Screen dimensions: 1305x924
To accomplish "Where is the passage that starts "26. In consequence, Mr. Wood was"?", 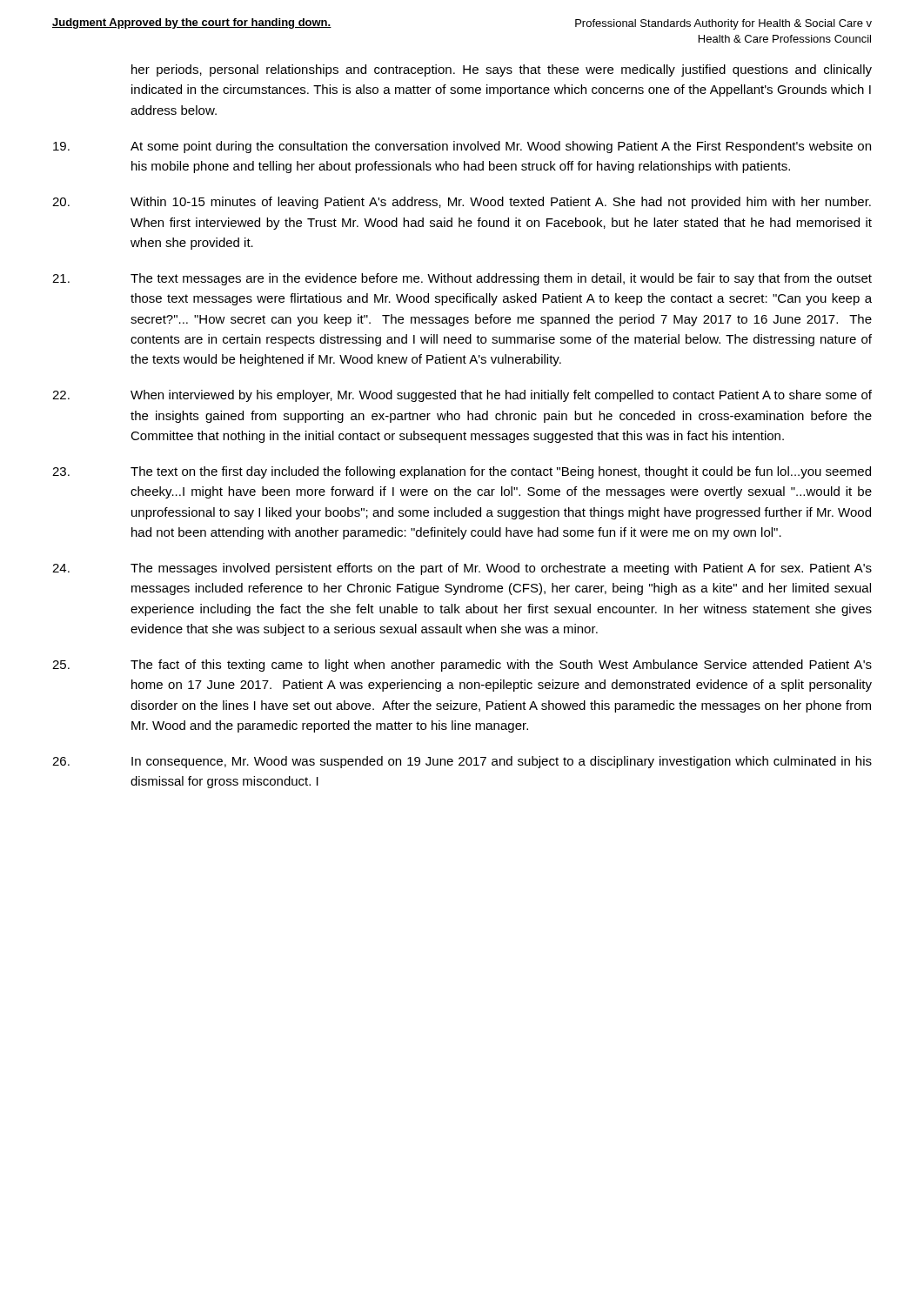I will pyautogui.click(x=462, y=771).
